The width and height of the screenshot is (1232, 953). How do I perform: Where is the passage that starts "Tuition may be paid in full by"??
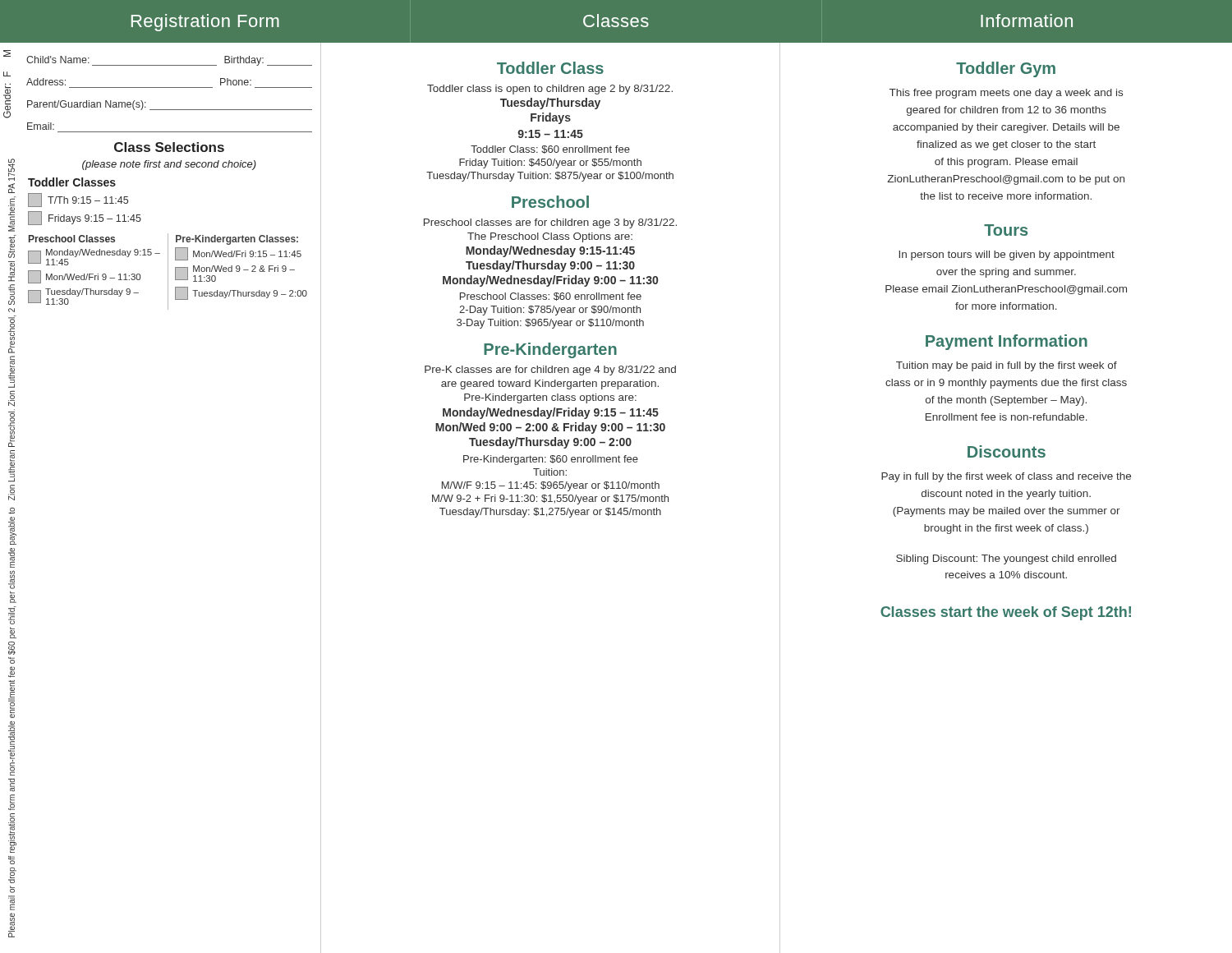(x=1006, y=391)
